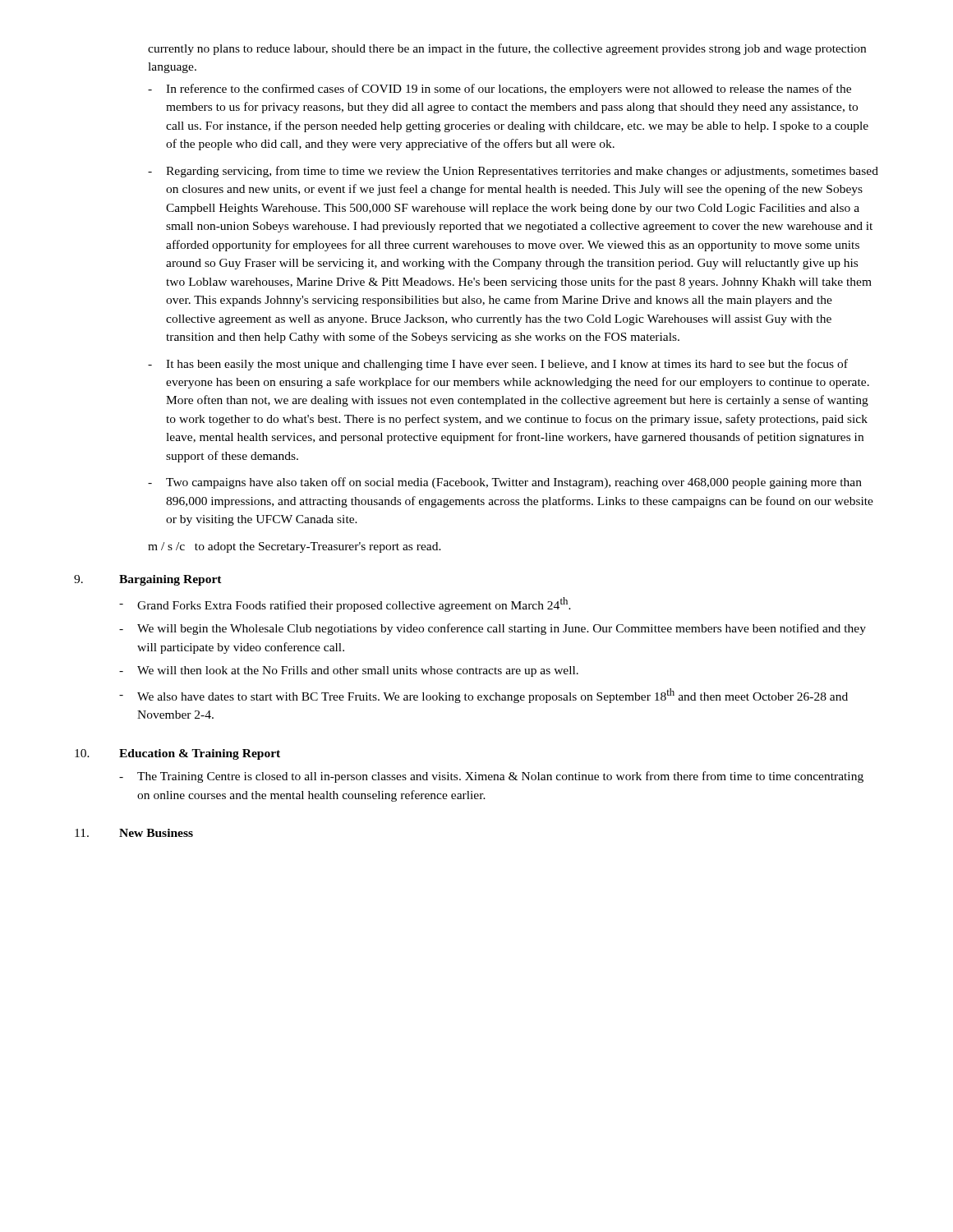Where is the passage that starts "We also have dates to start with"?
Viewport: 953px width, 1232px height.
click(493, 703)
